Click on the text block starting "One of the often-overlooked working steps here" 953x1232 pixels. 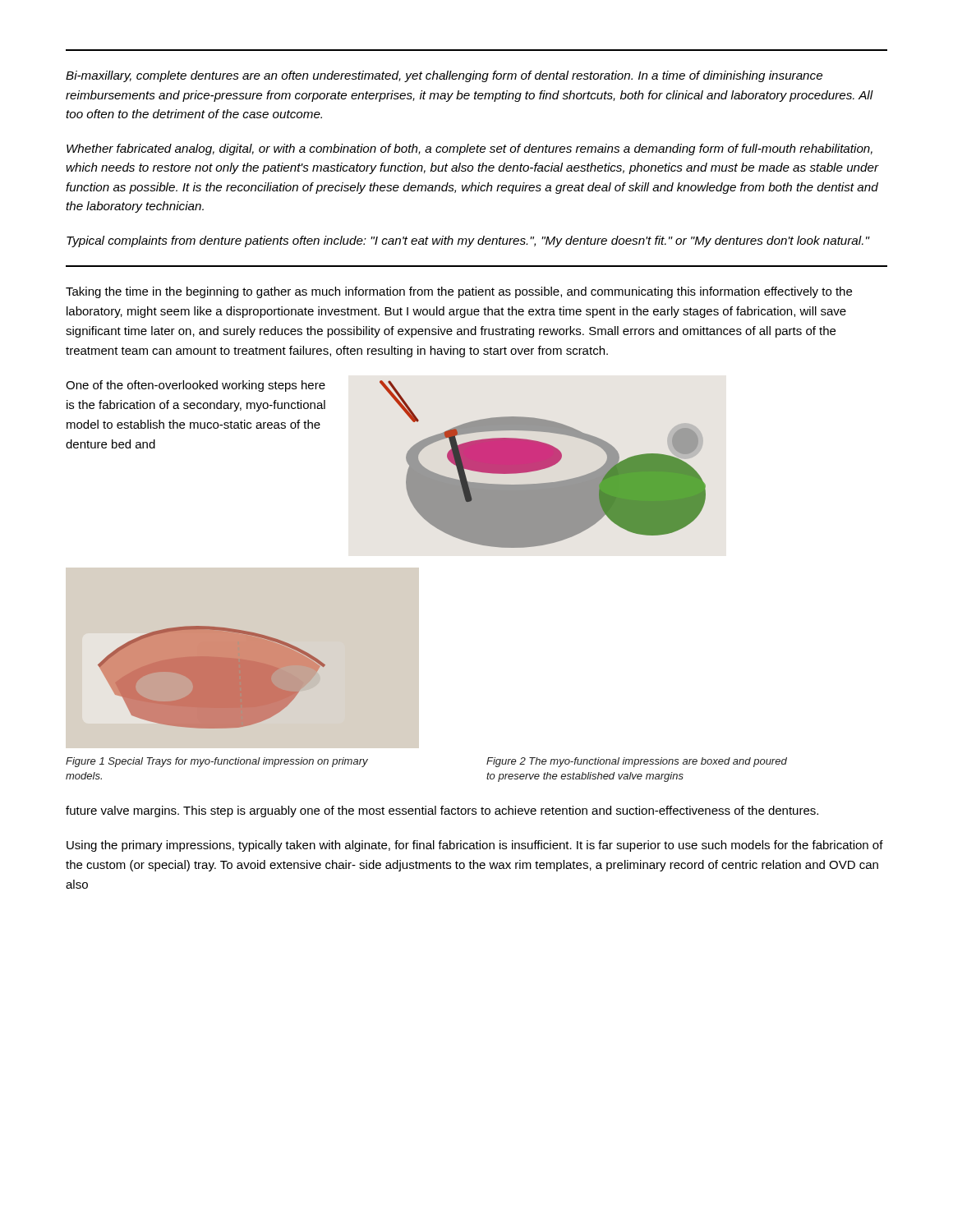(x=196, y=414)
